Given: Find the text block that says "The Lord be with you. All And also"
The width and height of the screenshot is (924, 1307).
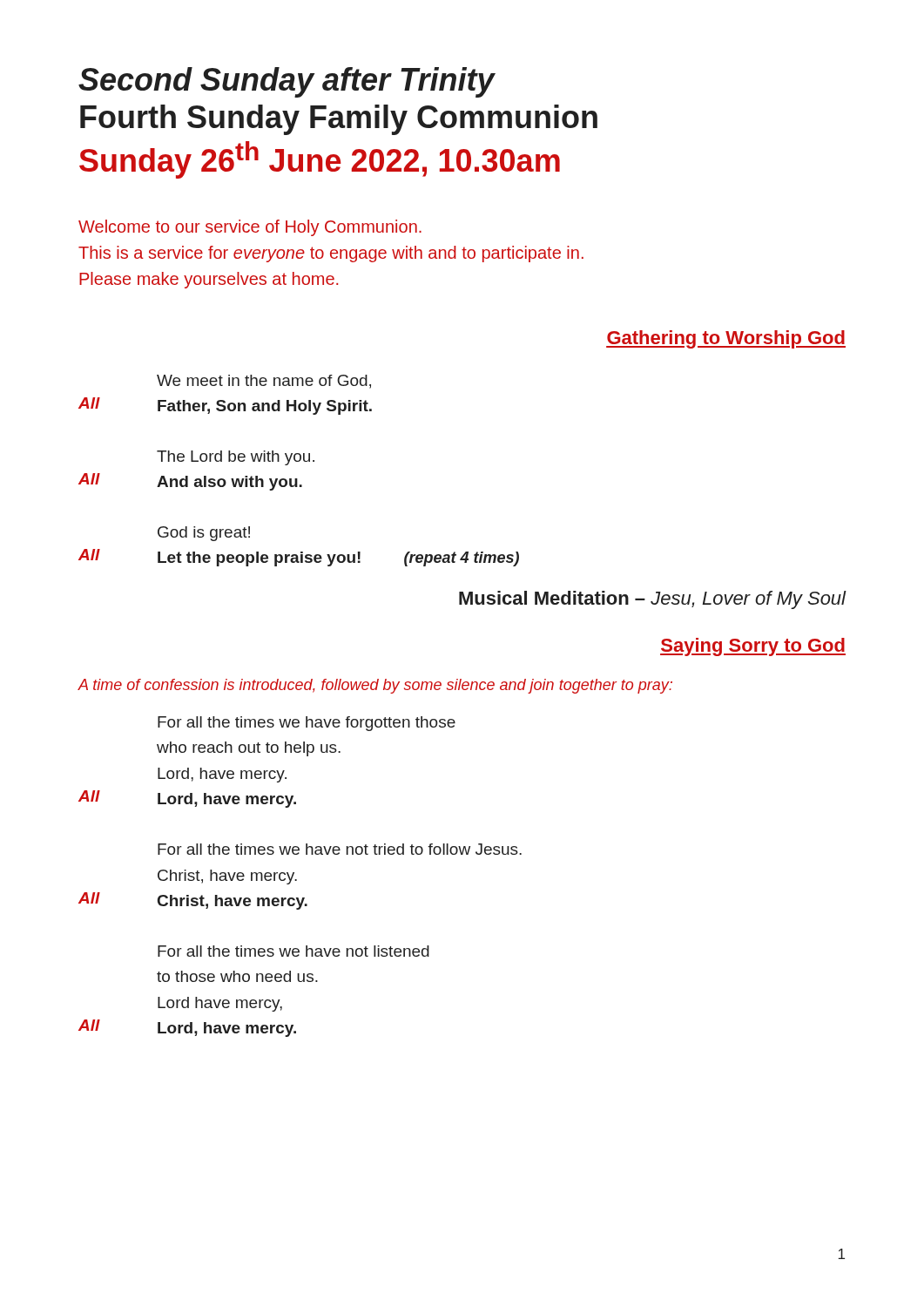Looking at the screenshot, I should pyautogui.click(x=236, y=458).
